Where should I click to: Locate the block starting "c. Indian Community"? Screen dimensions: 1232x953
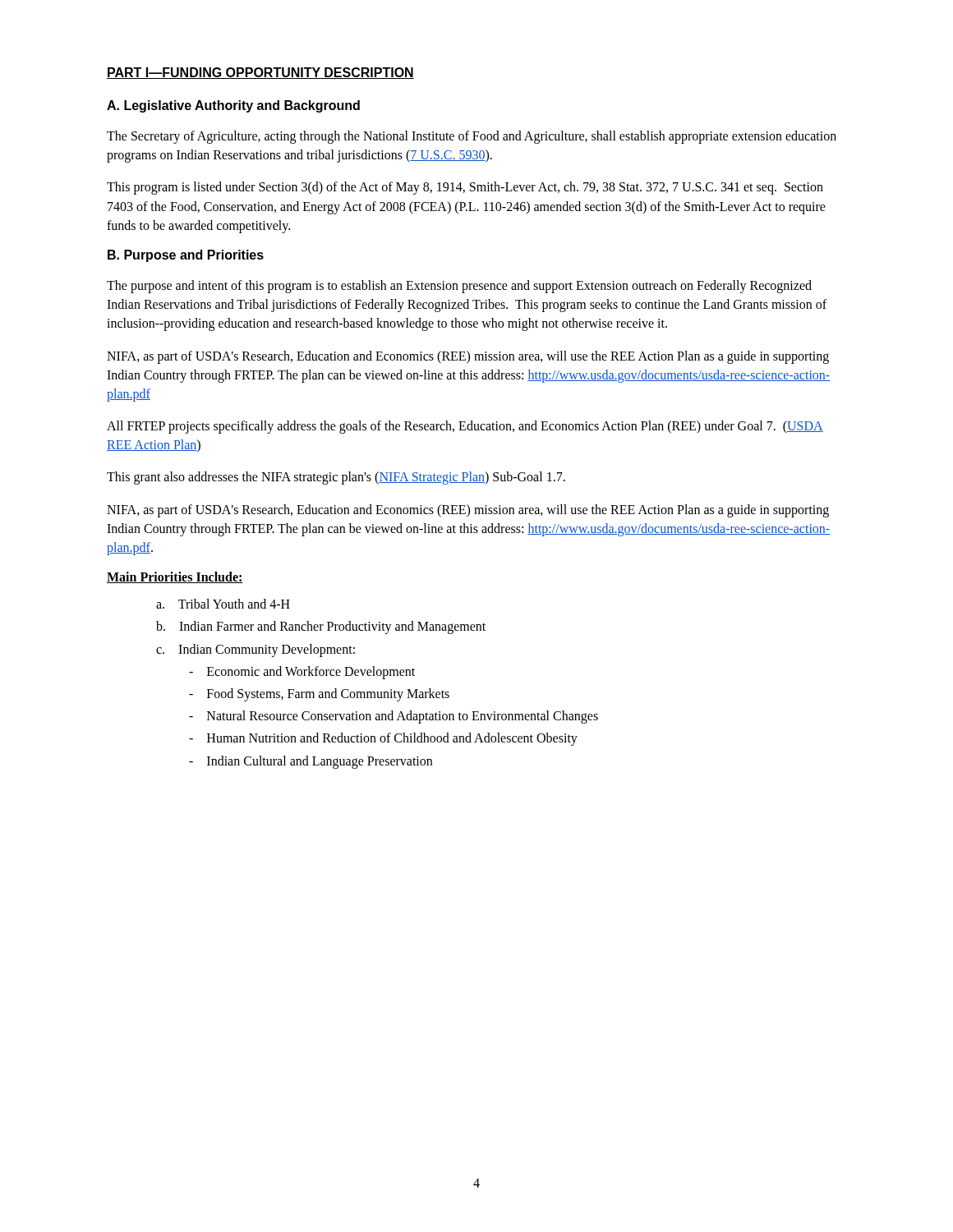pyautogui.click(x=256, y=649)
